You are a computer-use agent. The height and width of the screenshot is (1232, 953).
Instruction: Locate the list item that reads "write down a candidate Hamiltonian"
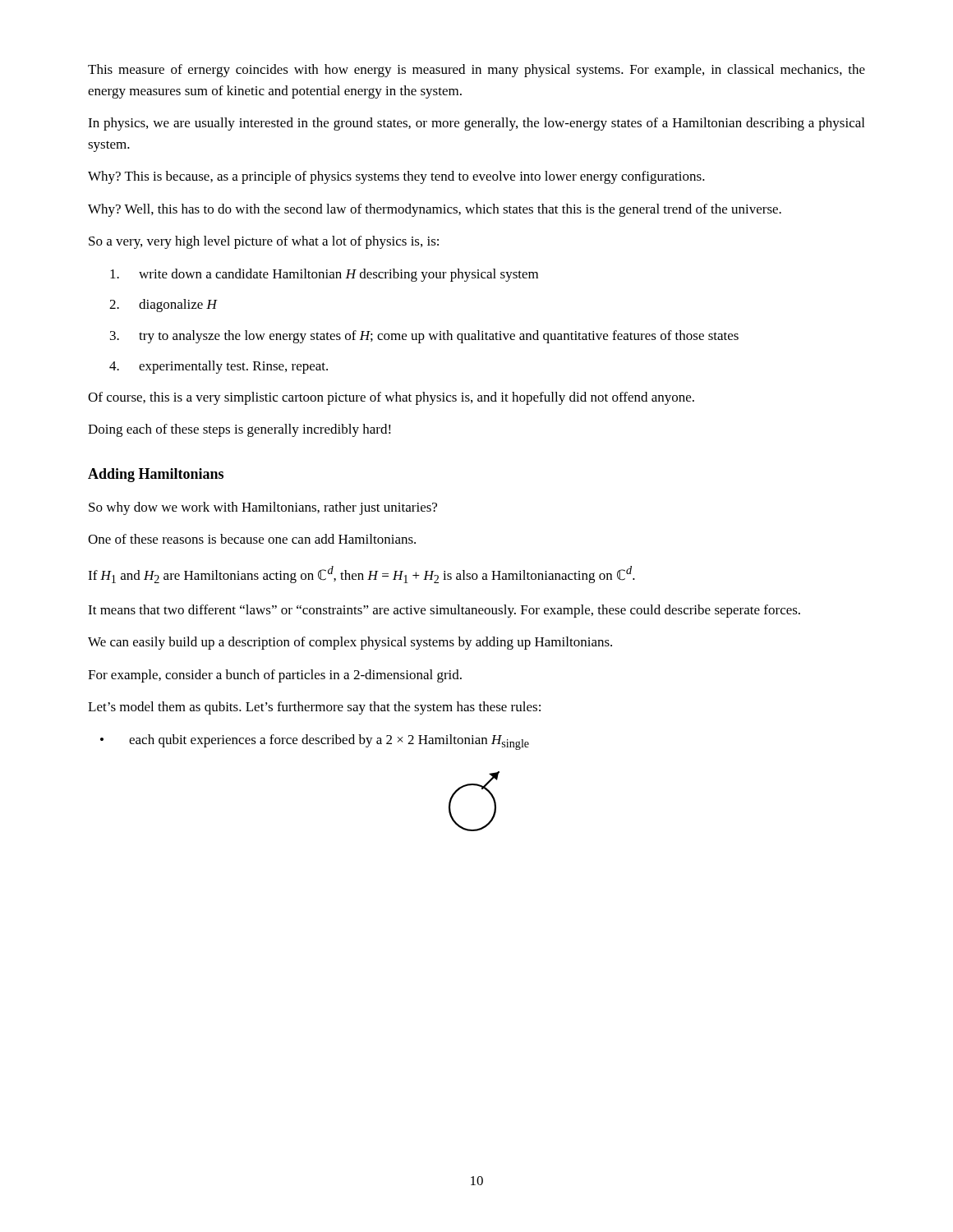313,274
